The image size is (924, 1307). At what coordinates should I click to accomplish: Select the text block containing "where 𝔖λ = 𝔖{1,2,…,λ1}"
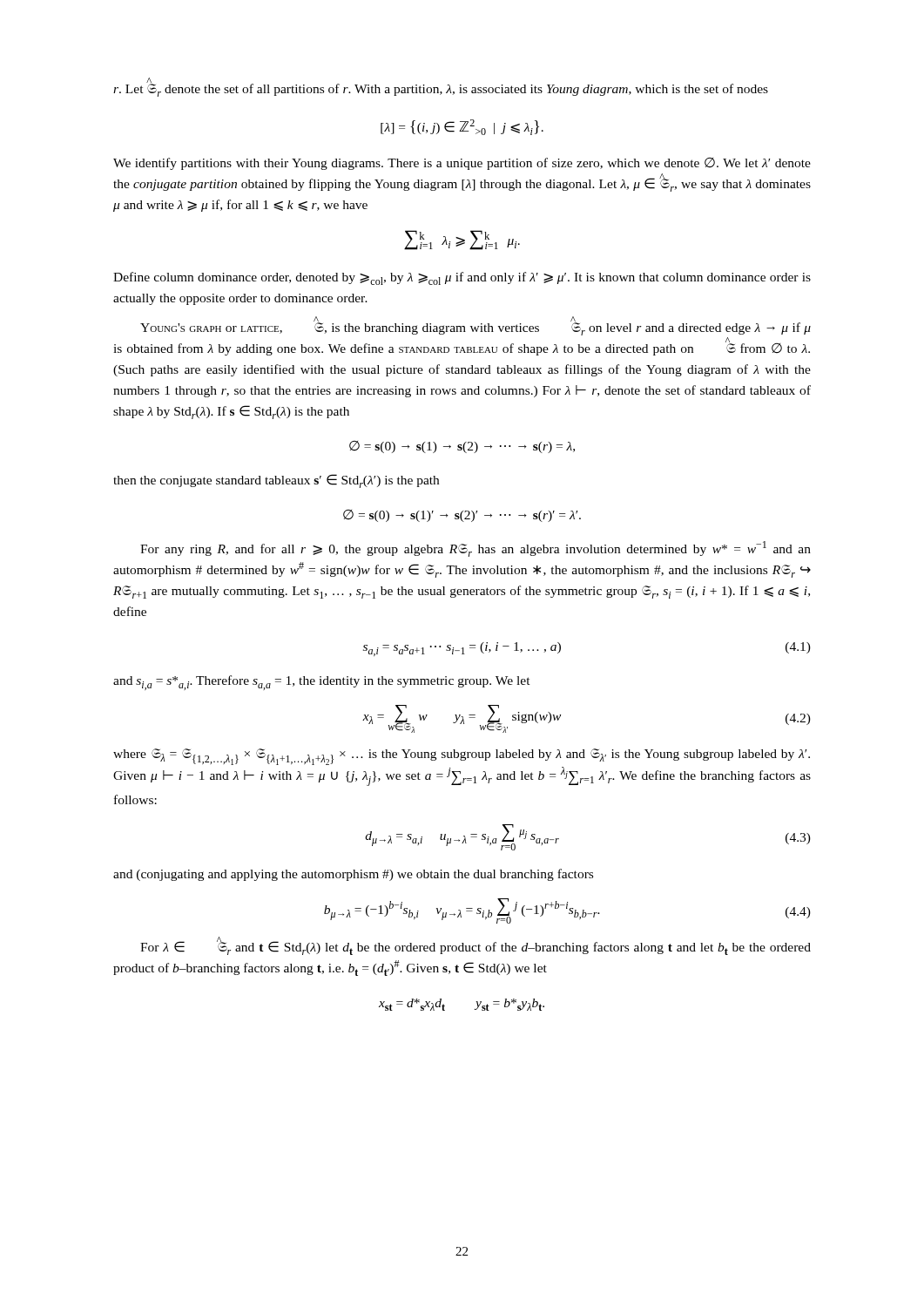click(x=462, y=777)
